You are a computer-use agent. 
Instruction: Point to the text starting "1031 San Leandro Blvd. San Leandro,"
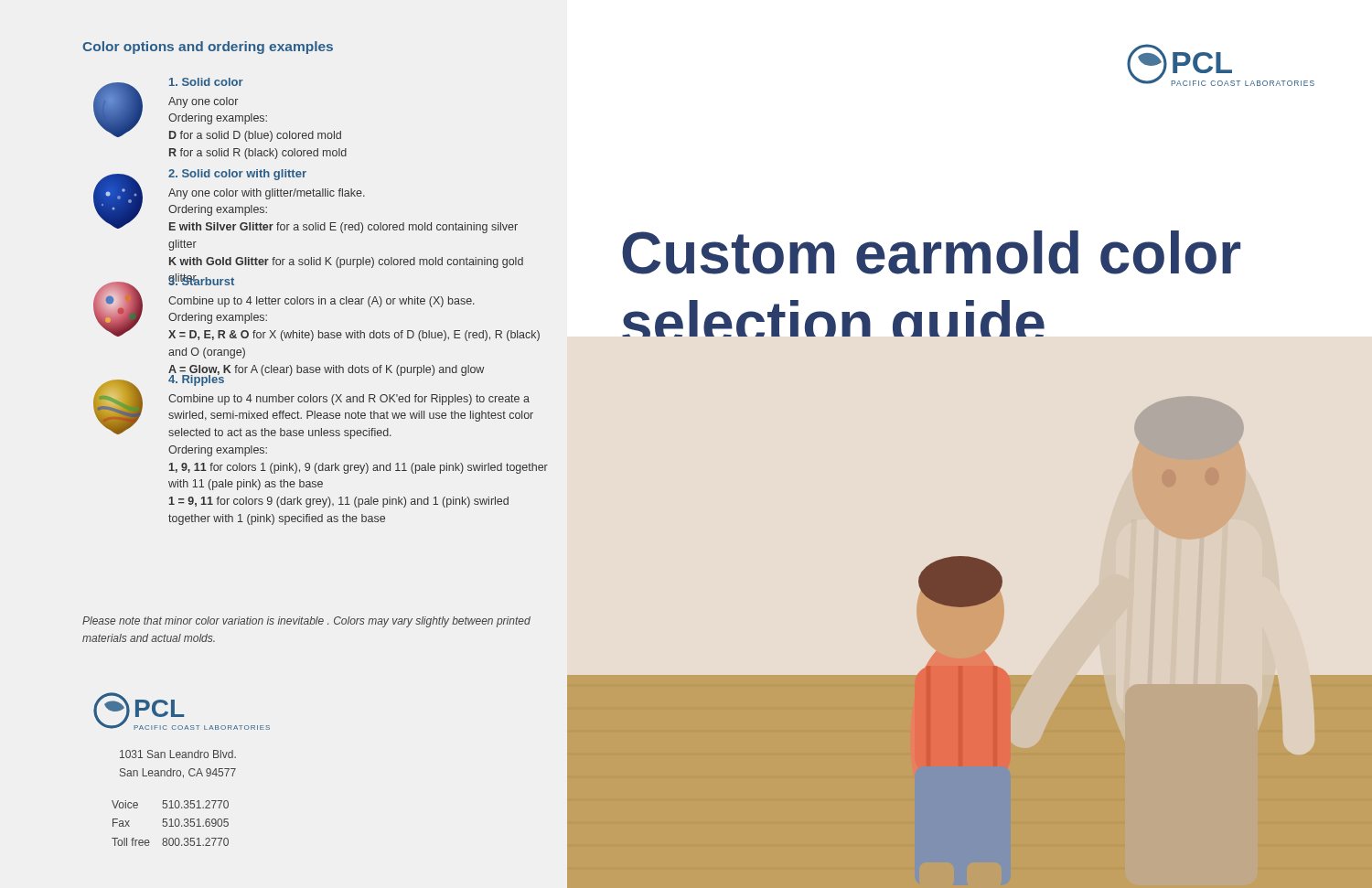[x=178, y=764]
